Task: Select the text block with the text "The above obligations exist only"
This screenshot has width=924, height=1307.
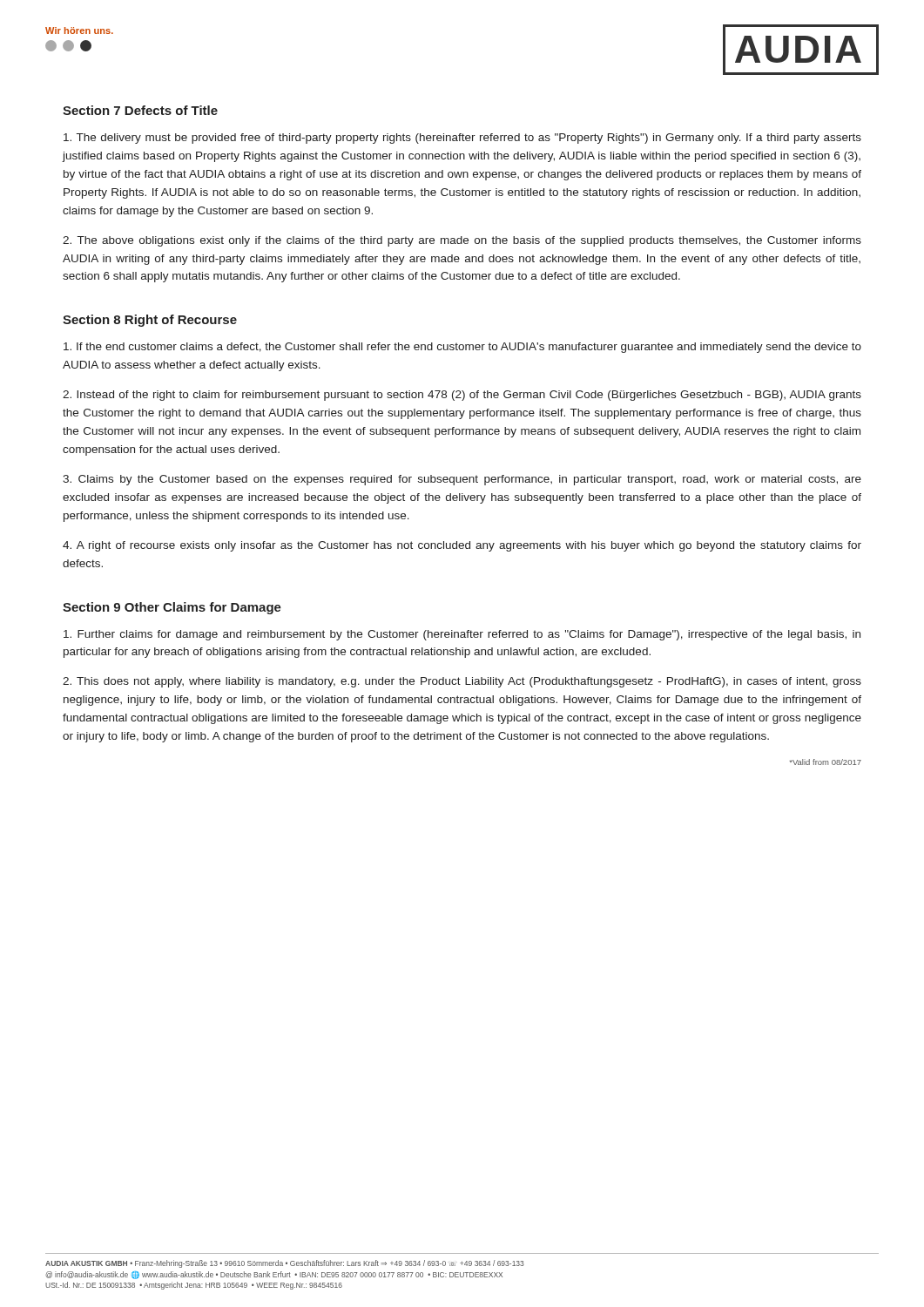Action: click(x=462, y=258)
